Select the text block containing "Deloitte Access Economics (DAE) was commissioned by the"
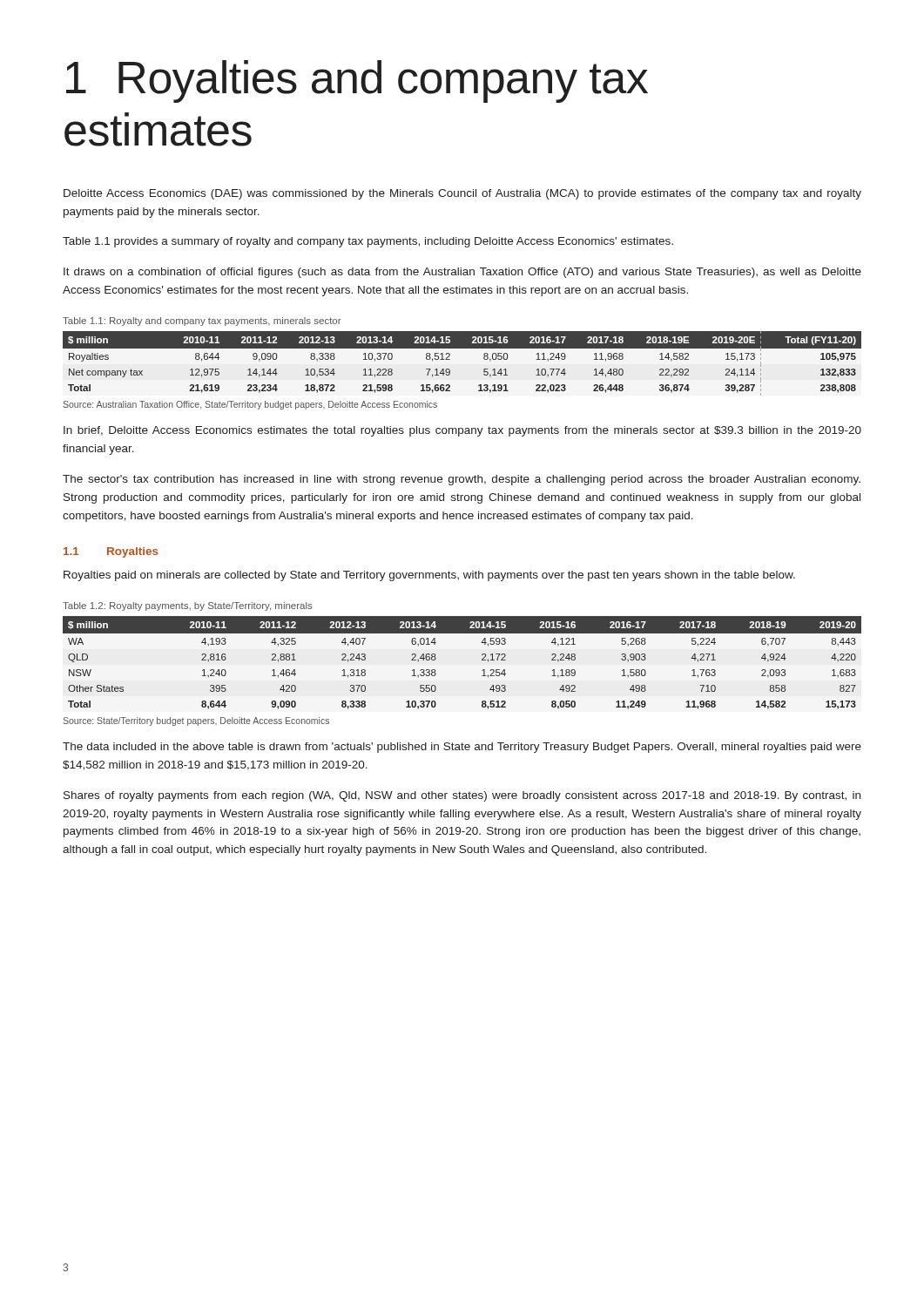The image size is (924, 1307). [x=462, y=203]
